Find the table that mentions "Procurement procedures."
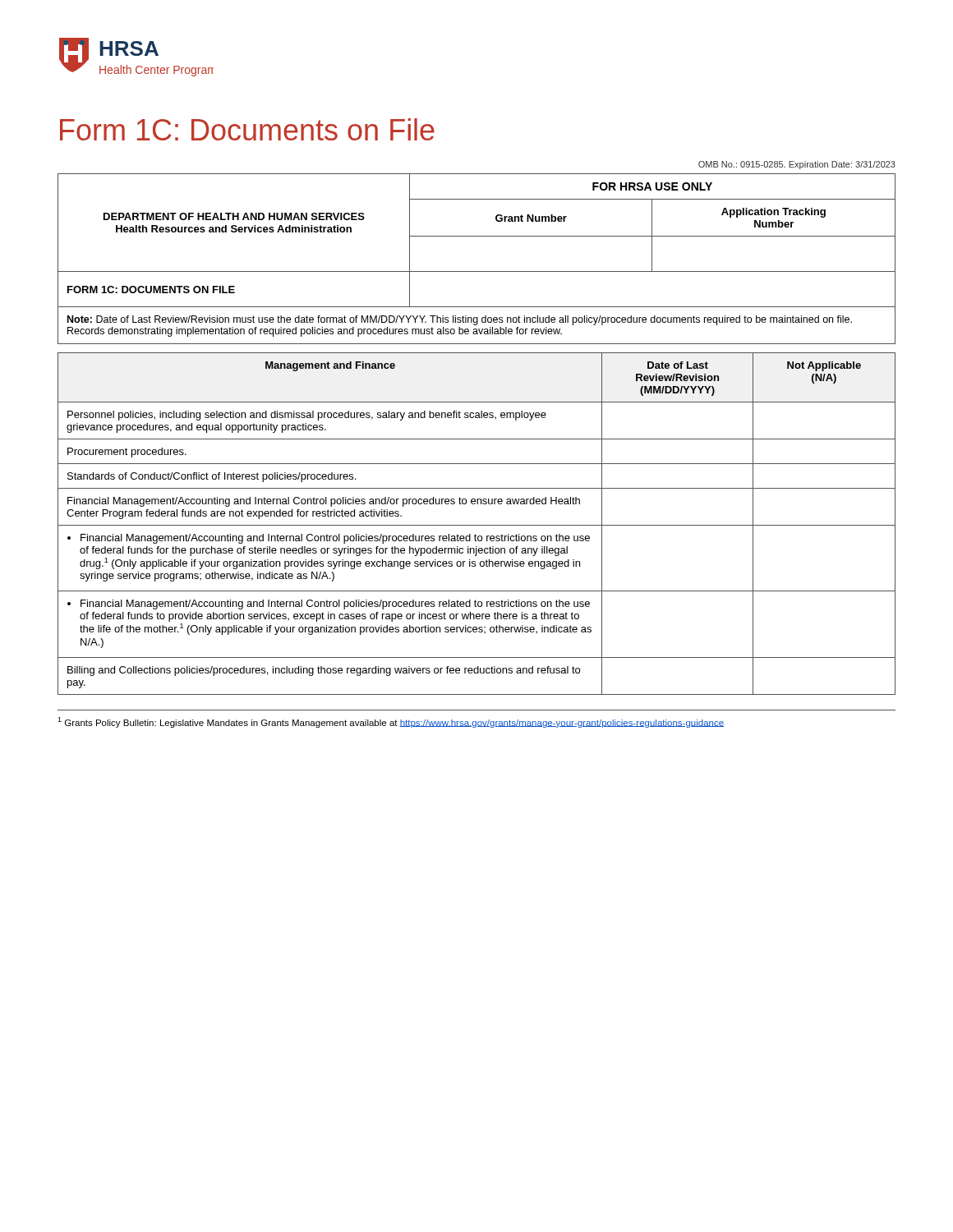 pos(476,523)
